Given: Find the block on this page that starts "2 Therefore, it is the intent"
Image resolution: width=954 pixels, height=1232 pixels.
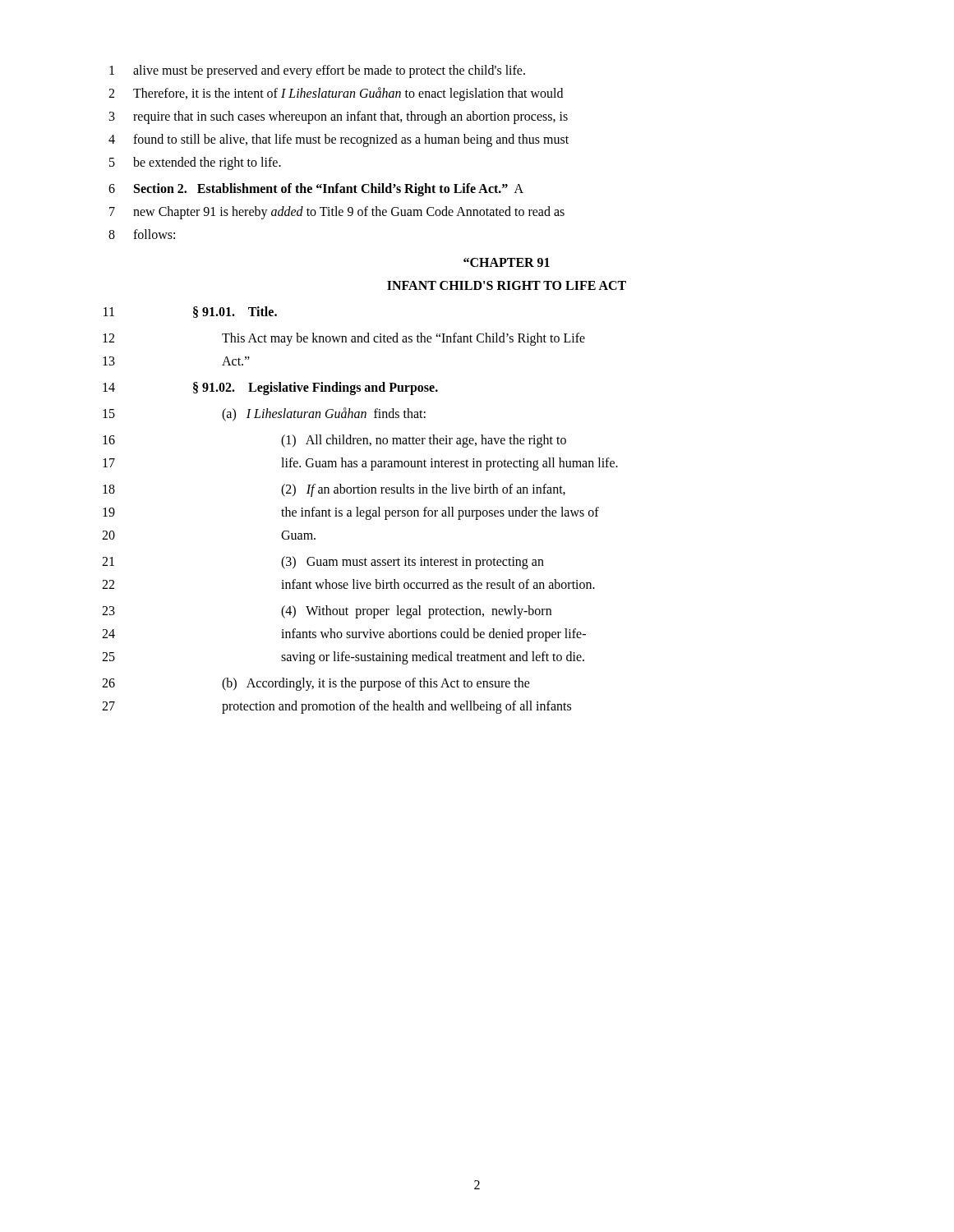Looking at the screenshot, I should coord(484,94).
